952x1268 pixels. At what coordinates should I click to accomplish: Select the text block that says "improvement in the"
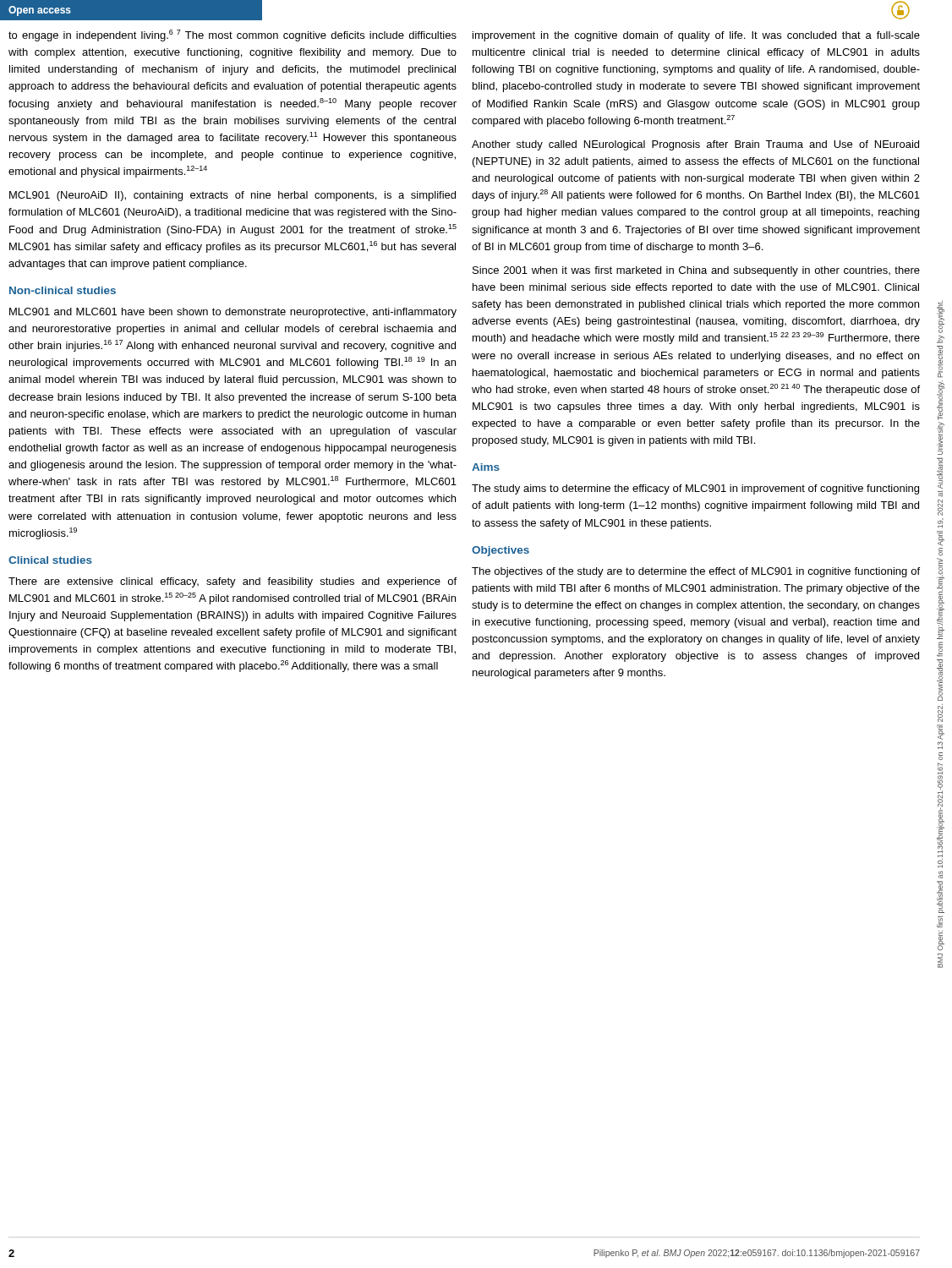point(696,238)
